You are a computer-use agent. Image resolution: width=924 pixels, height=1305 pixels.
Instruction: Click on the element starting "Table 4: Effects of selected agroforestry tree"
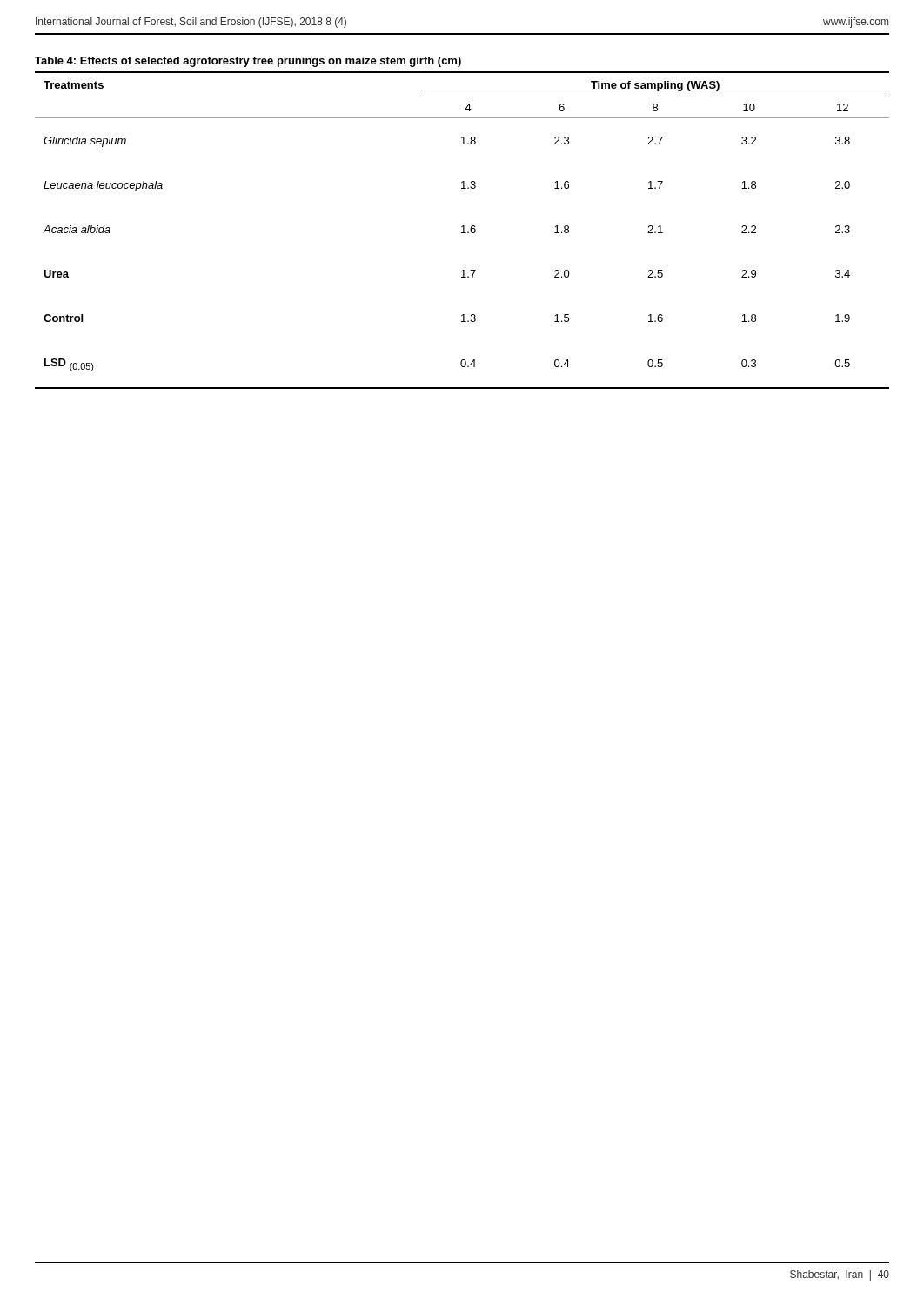[x=462, y=60]
